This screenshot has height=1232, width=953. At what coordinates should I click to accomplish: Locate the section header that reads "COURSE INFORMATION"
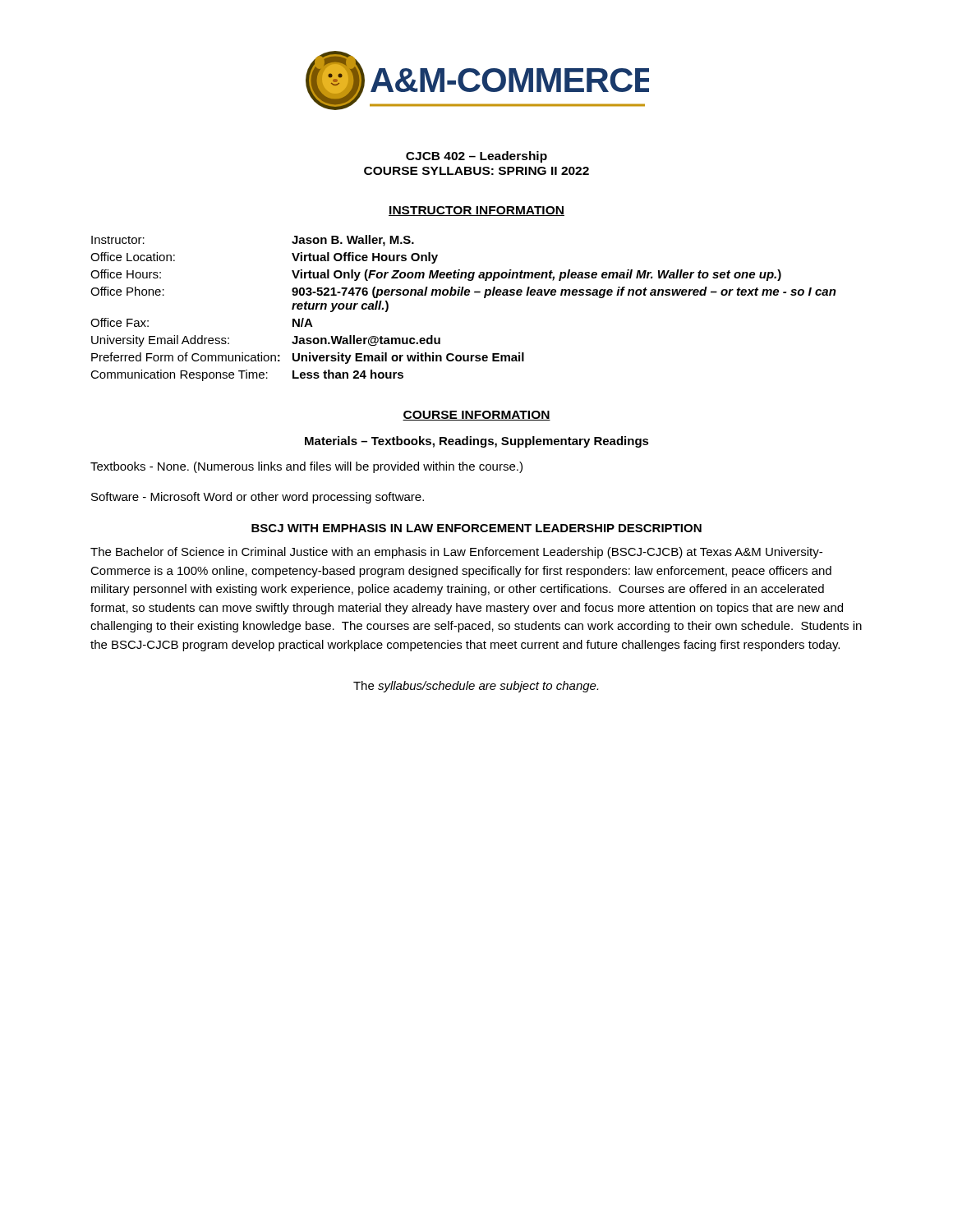coord(476,414)
